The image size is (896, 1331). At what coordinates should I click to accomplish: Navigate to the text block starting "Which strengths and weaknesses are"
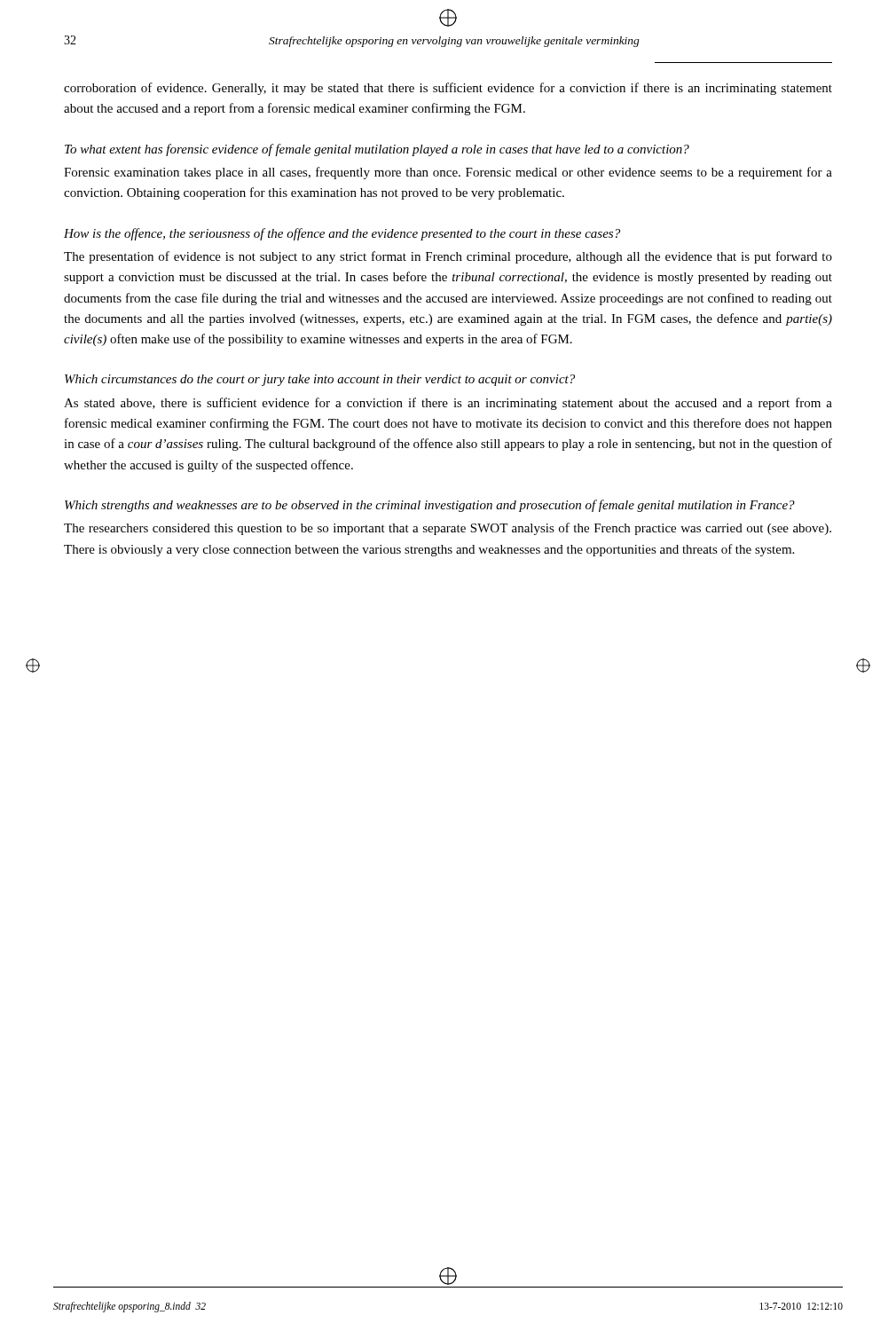(429, 505)
